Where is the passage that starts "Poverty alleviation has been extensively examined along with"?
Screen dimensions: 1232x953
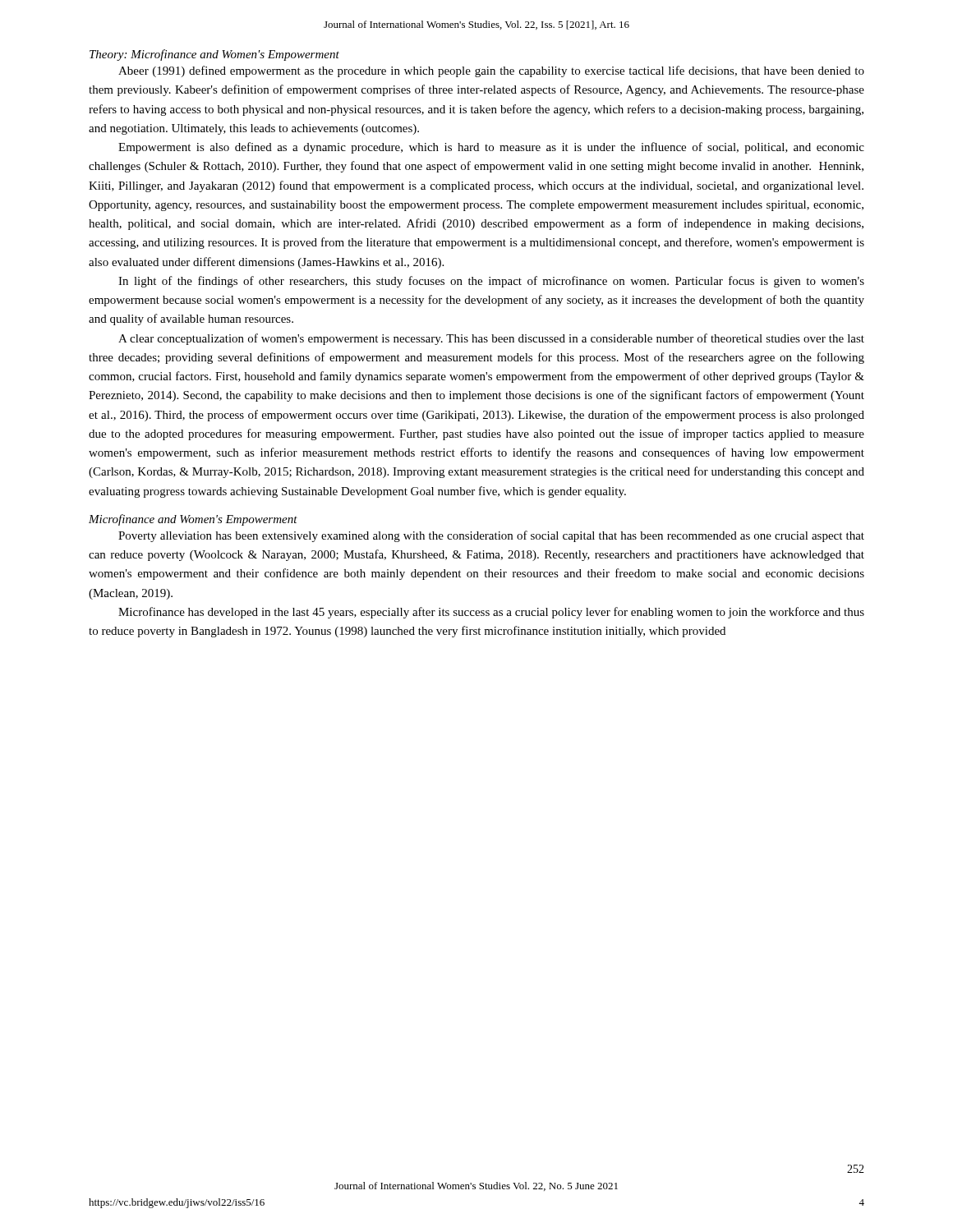coord(476,564)
